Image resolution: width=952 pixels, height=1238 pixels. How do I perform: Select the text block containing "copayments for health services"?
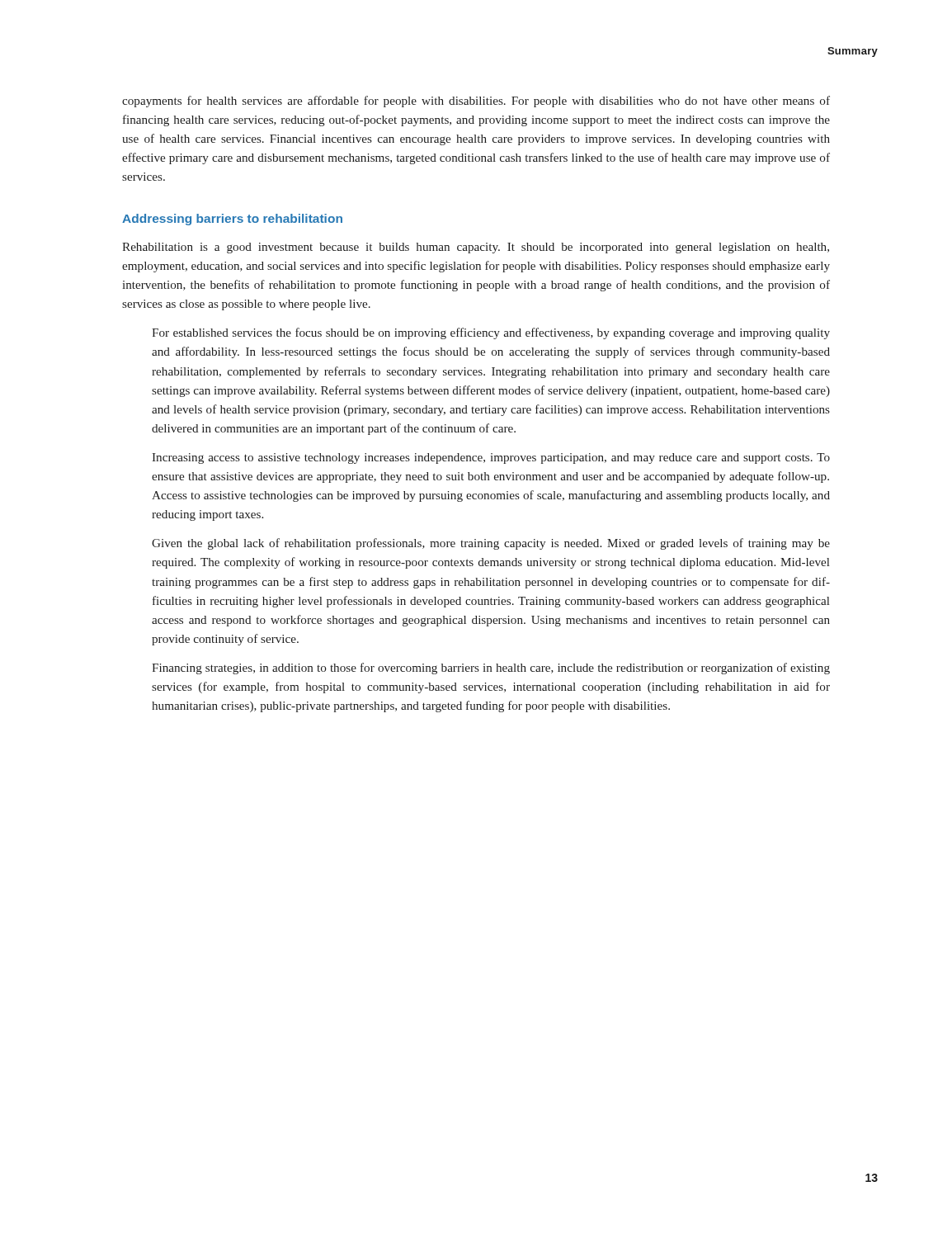click(476, 138)
